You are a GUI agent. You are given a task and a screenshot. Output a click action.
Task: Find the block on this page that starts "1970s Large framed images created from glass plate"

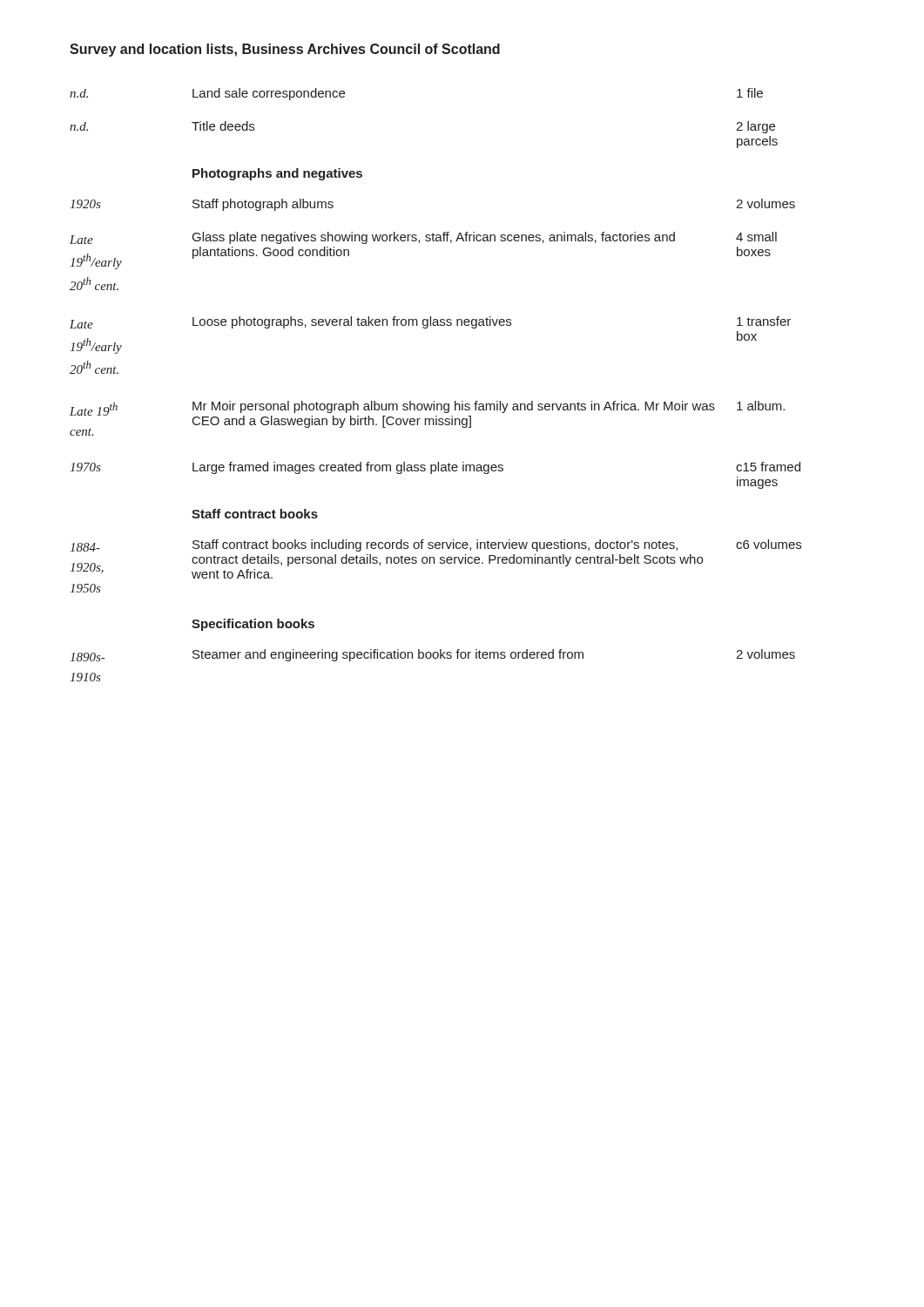(462, 474)
